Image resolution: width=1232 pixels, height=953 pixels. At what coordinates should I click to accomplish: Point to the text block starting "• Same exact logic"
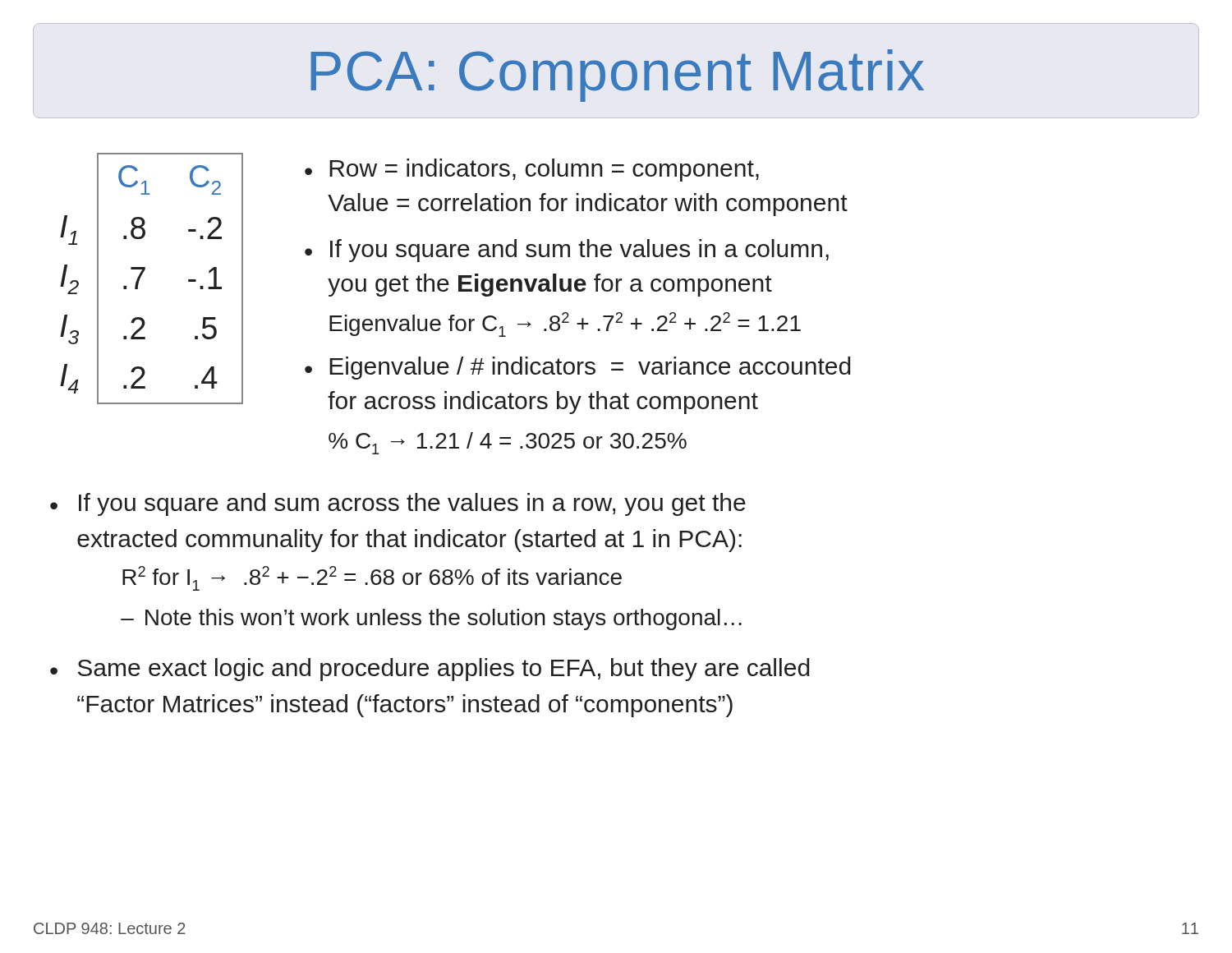pyautogui.click(x=430, y=686)
